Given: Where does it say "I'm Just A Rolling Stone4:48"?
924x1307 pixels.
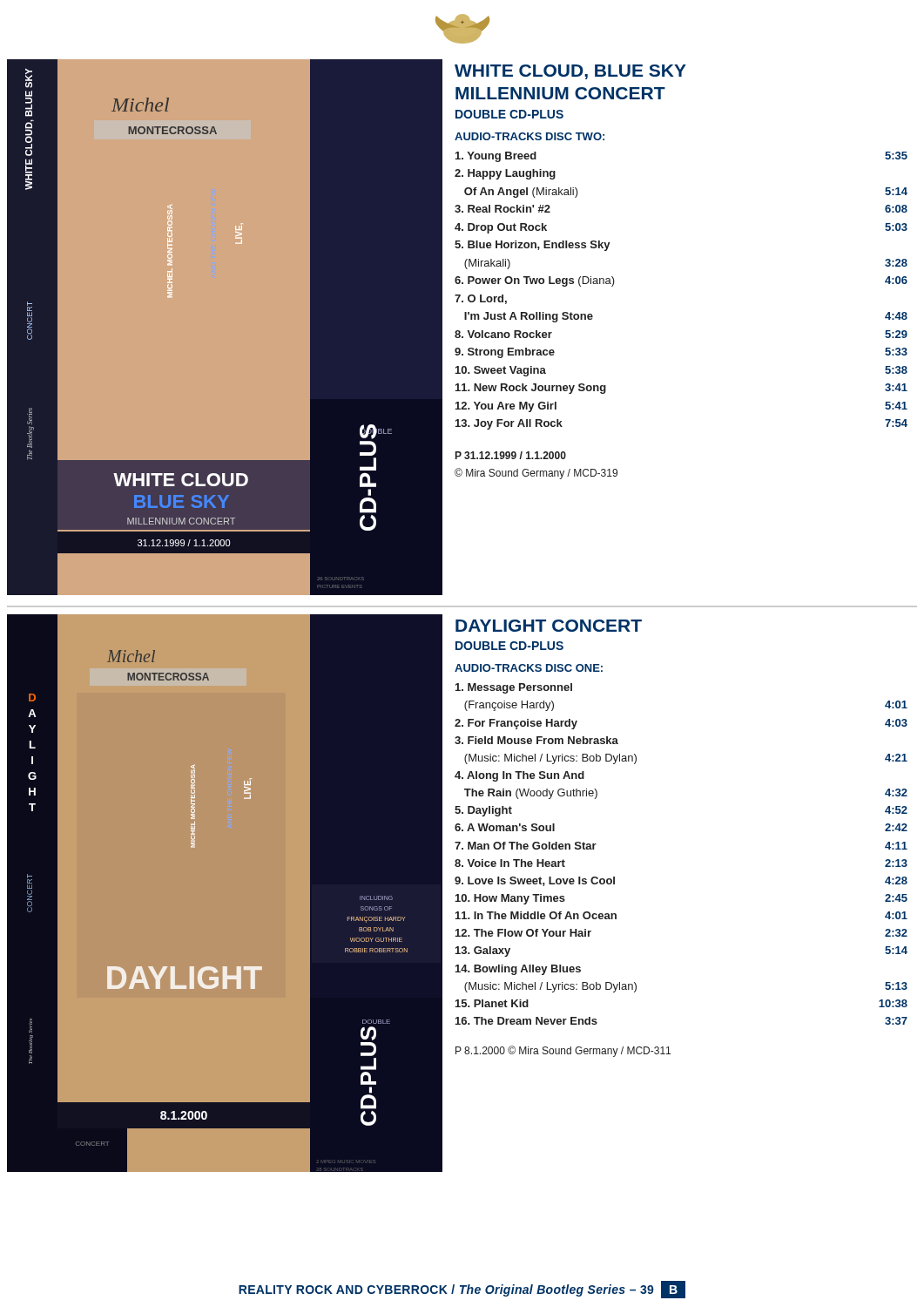Looking at the screenshot, I should pyautogui.click(x=532, y=318).
